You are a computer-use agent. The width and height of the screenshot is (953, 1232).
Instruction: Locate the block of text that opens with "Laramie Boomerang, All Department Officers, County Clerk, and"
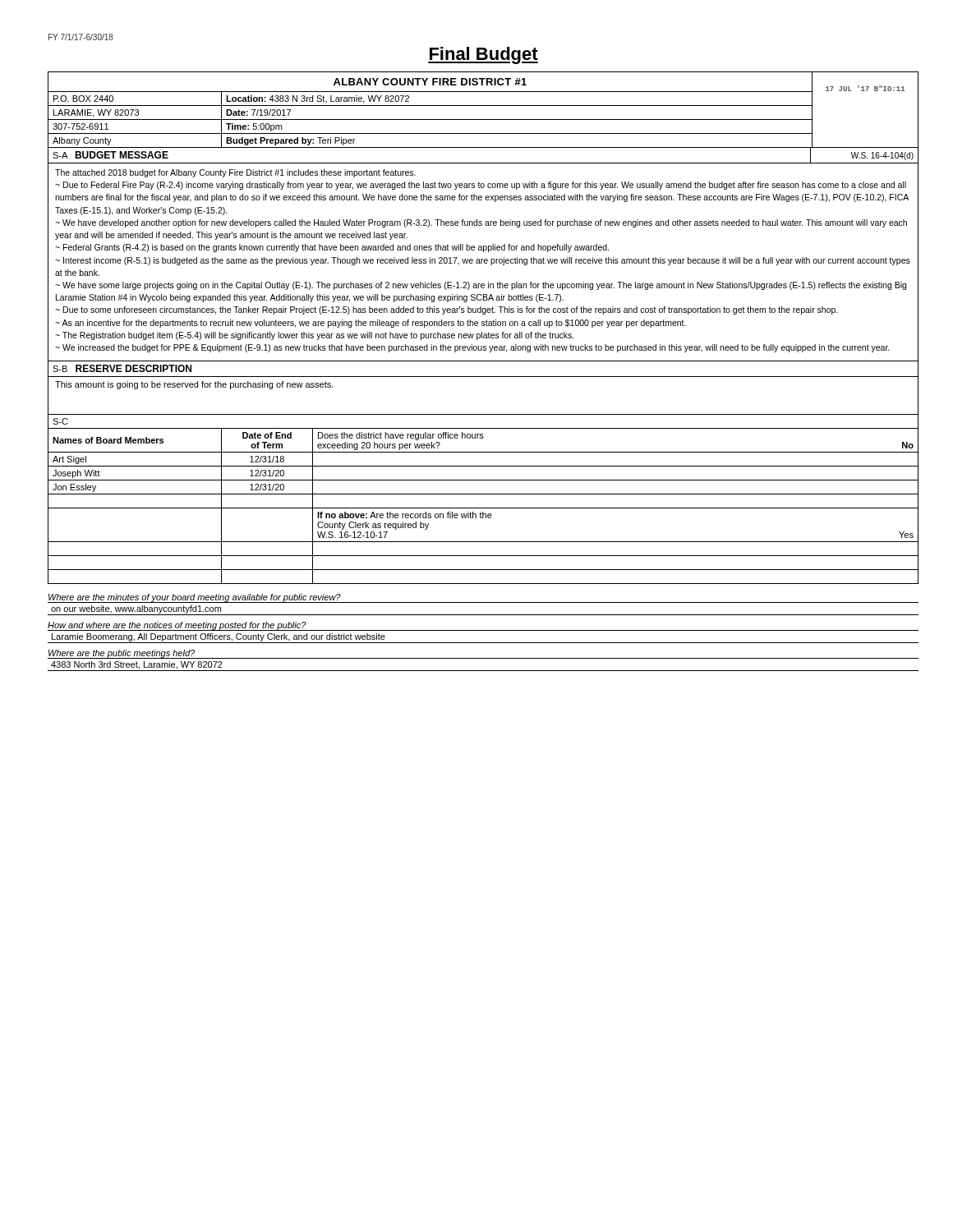218,637
